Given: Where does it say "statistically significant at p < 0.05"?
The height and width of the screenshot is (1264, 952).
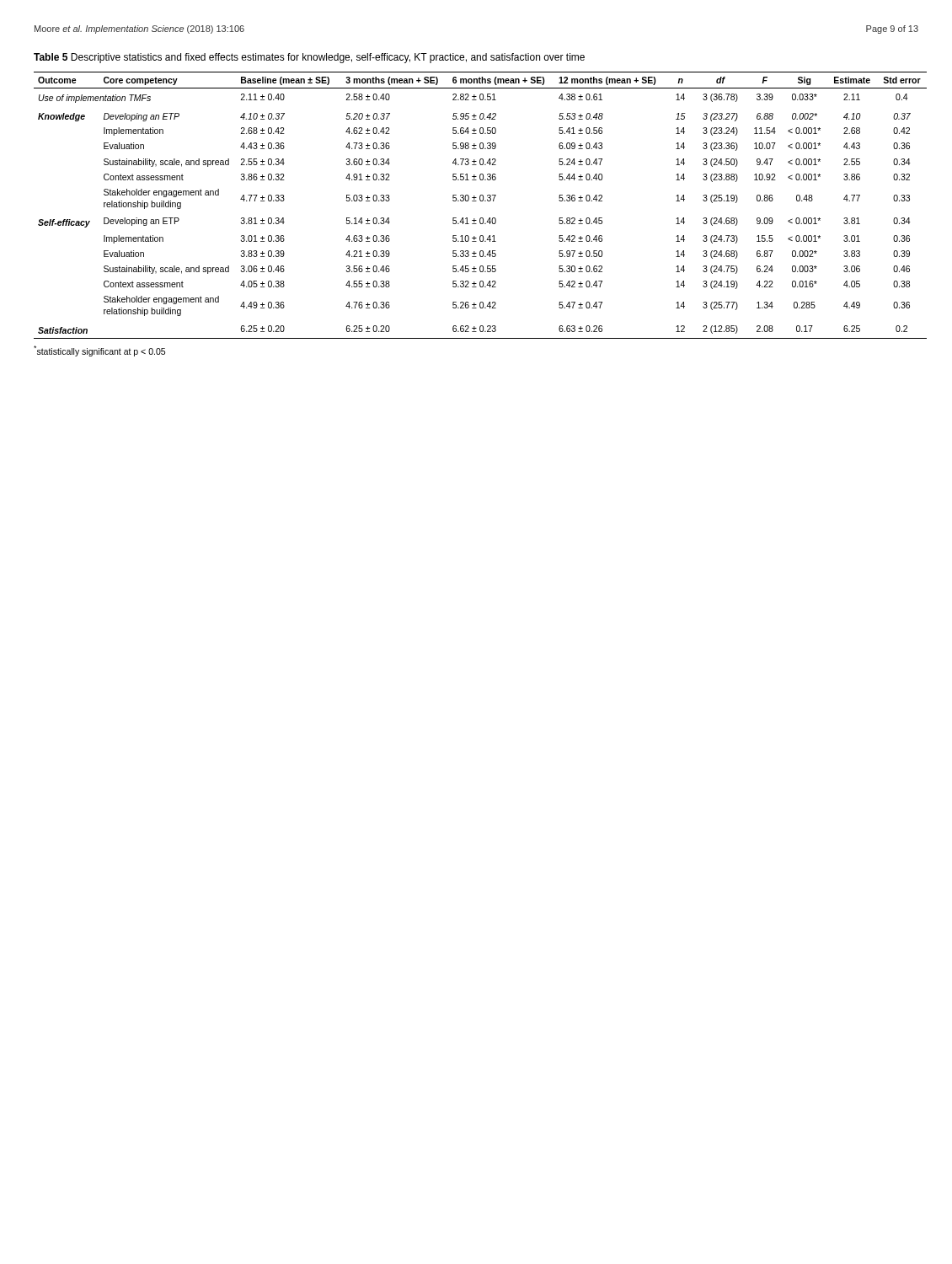Looking at the screenshot, I should (100, 350).
